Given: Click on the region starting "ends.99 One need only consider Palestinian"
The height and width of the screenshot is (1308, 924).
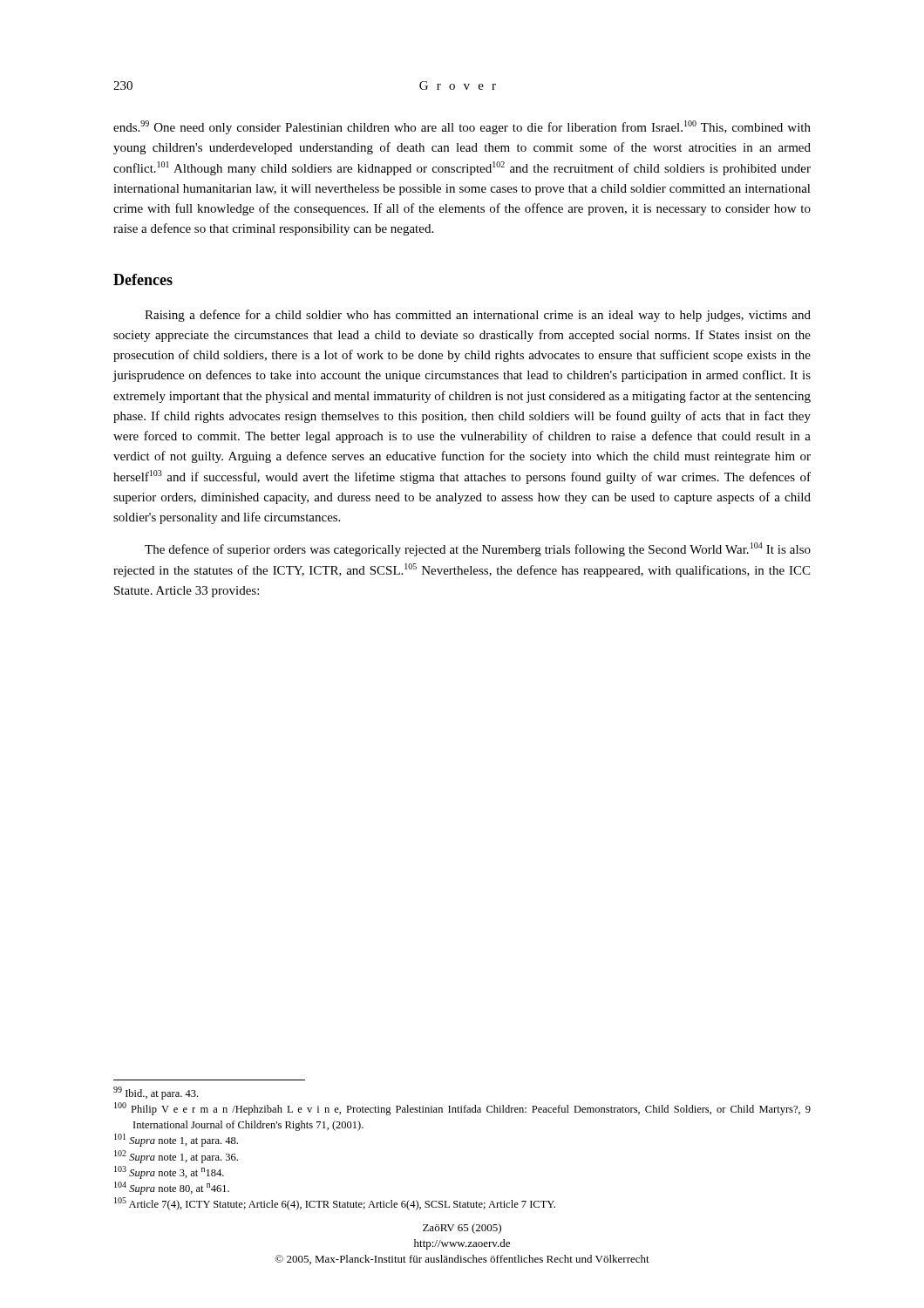Looking at the screenshot, I should click(x=462, y=179).
